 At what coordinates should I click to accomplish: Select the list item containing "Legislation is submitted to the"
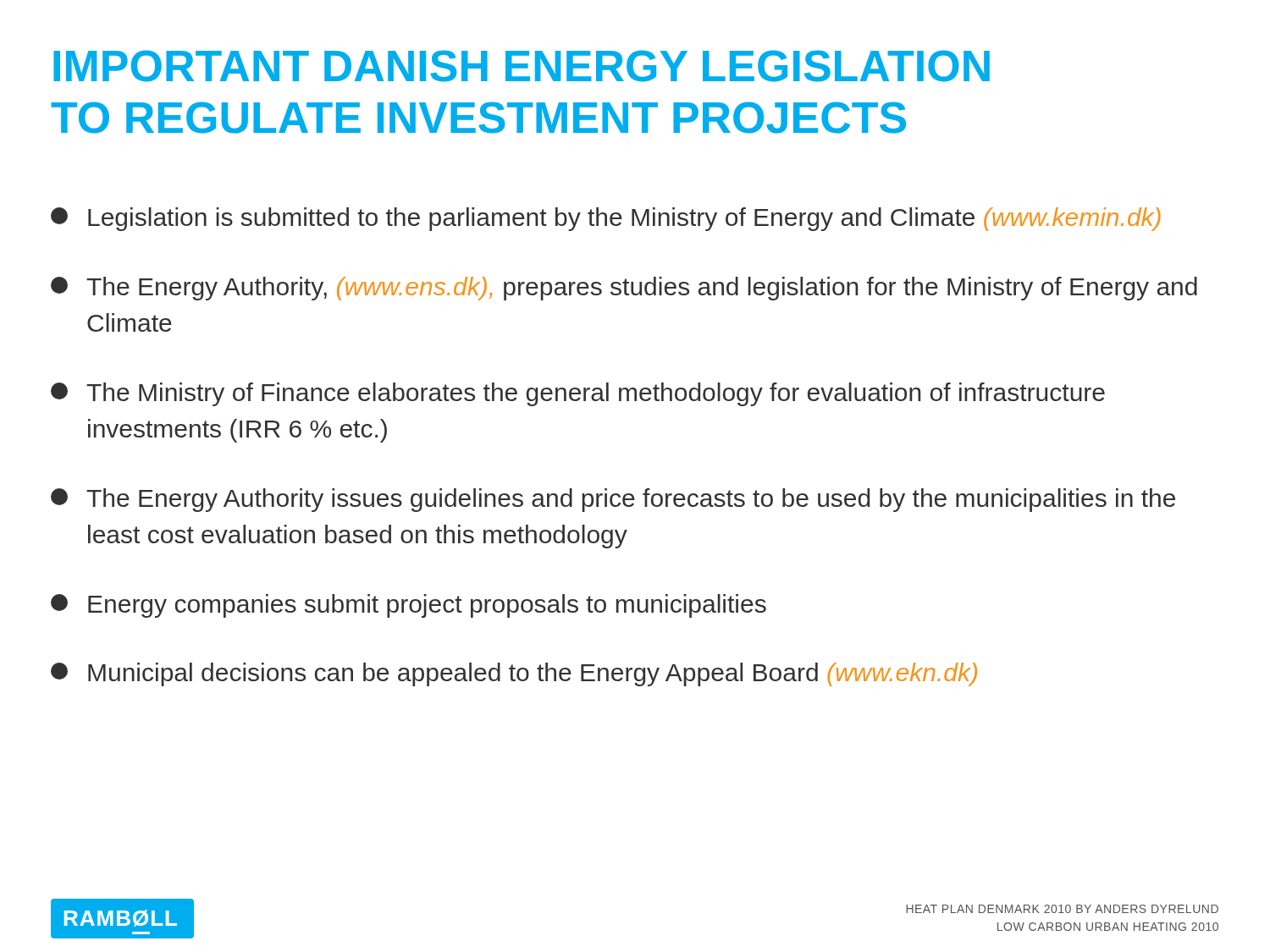pos(627,217)
